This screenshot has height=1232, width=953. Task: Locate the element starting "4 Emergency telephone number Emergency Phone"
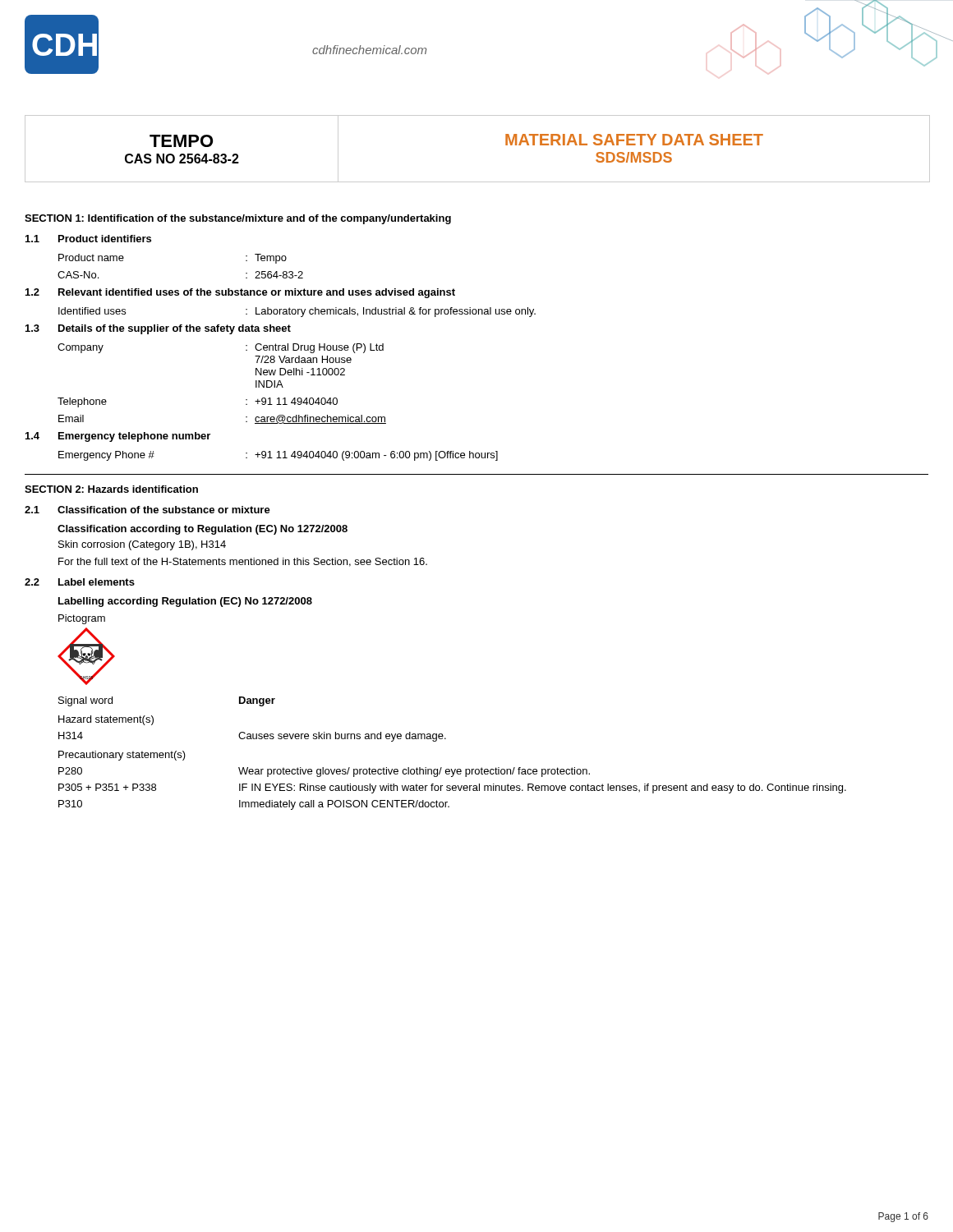476,445
